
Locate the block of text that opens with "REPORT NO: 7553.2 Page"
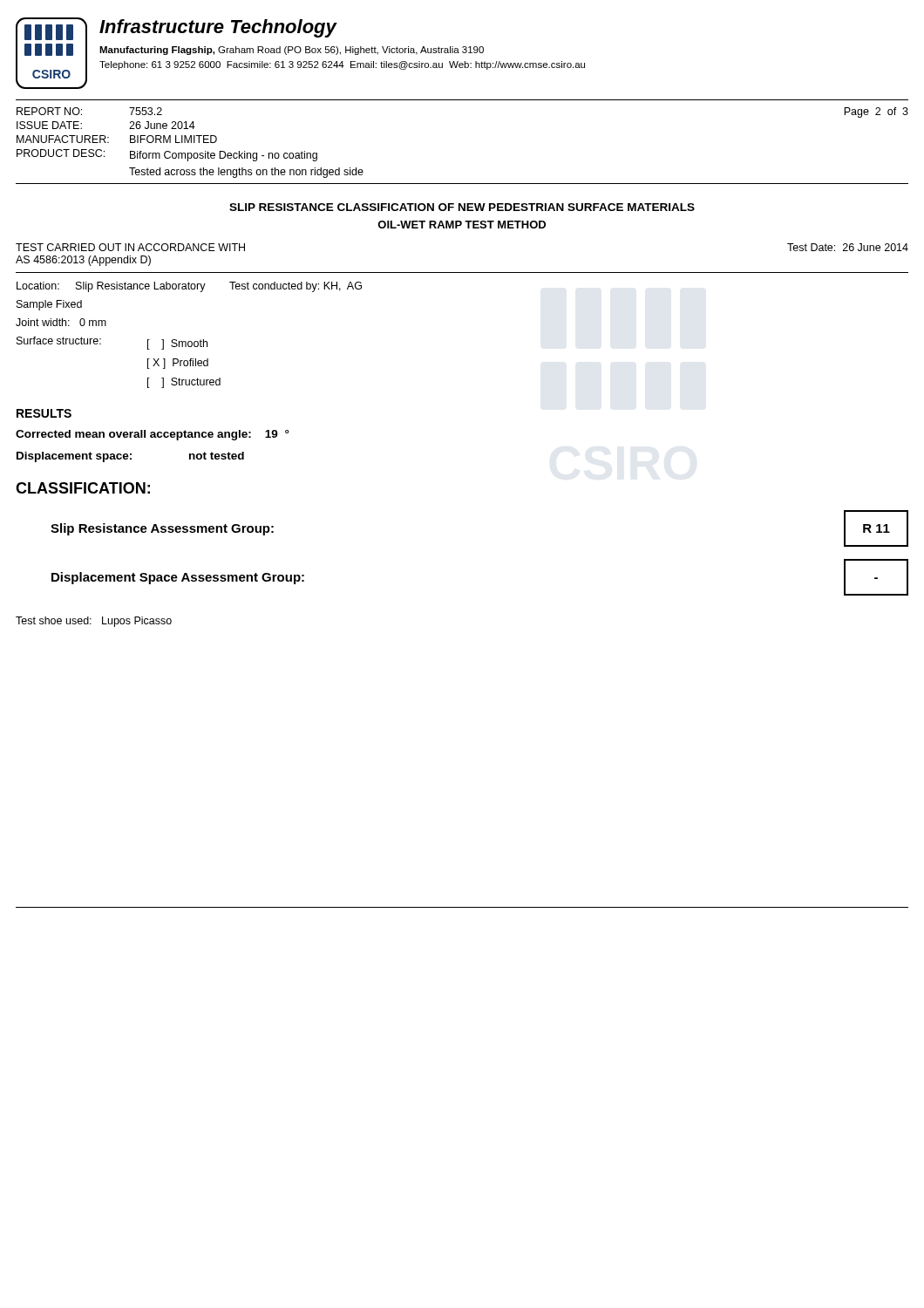(x=53, y=113)
